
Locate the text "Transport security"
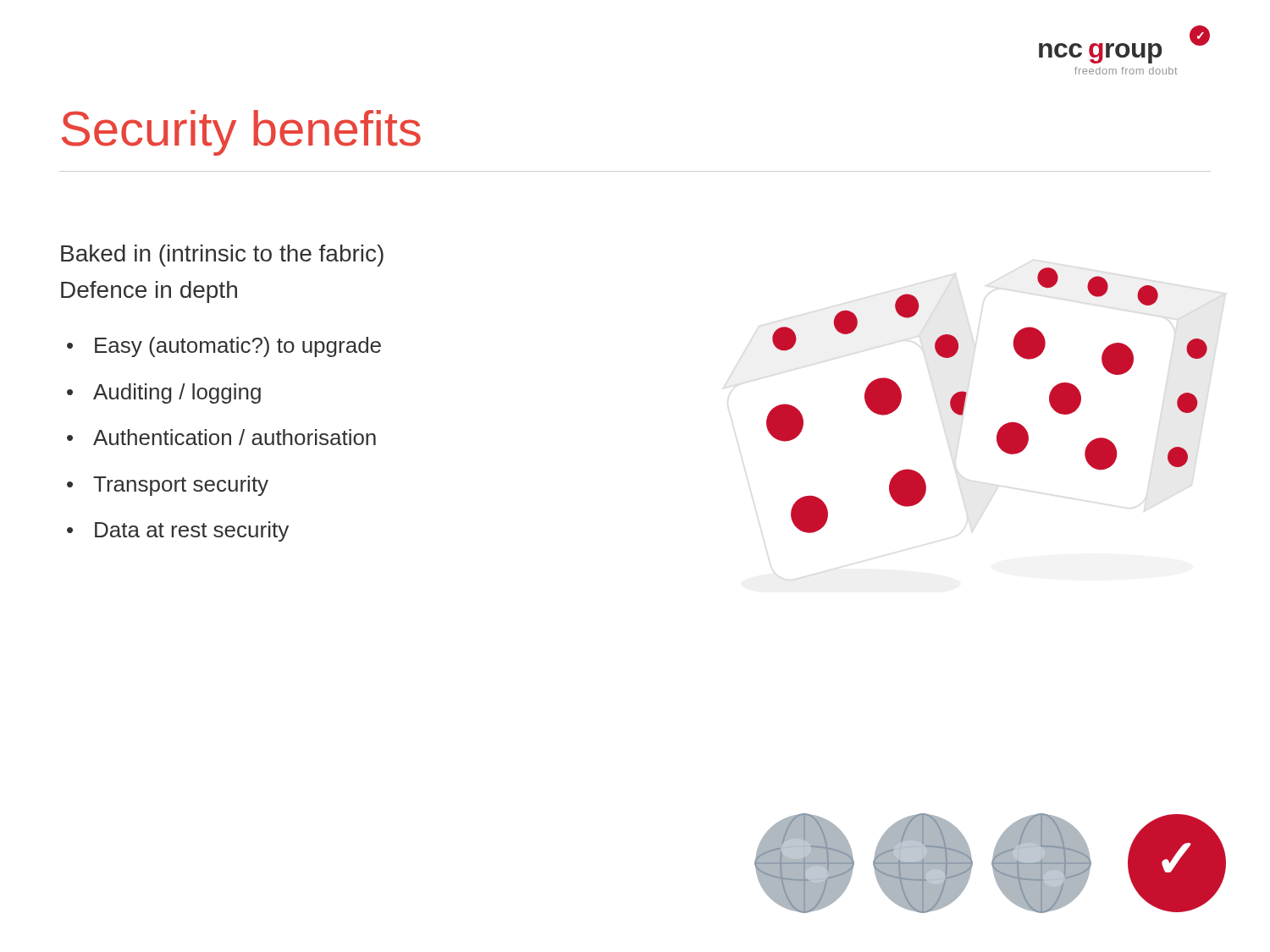pos(168,486)
